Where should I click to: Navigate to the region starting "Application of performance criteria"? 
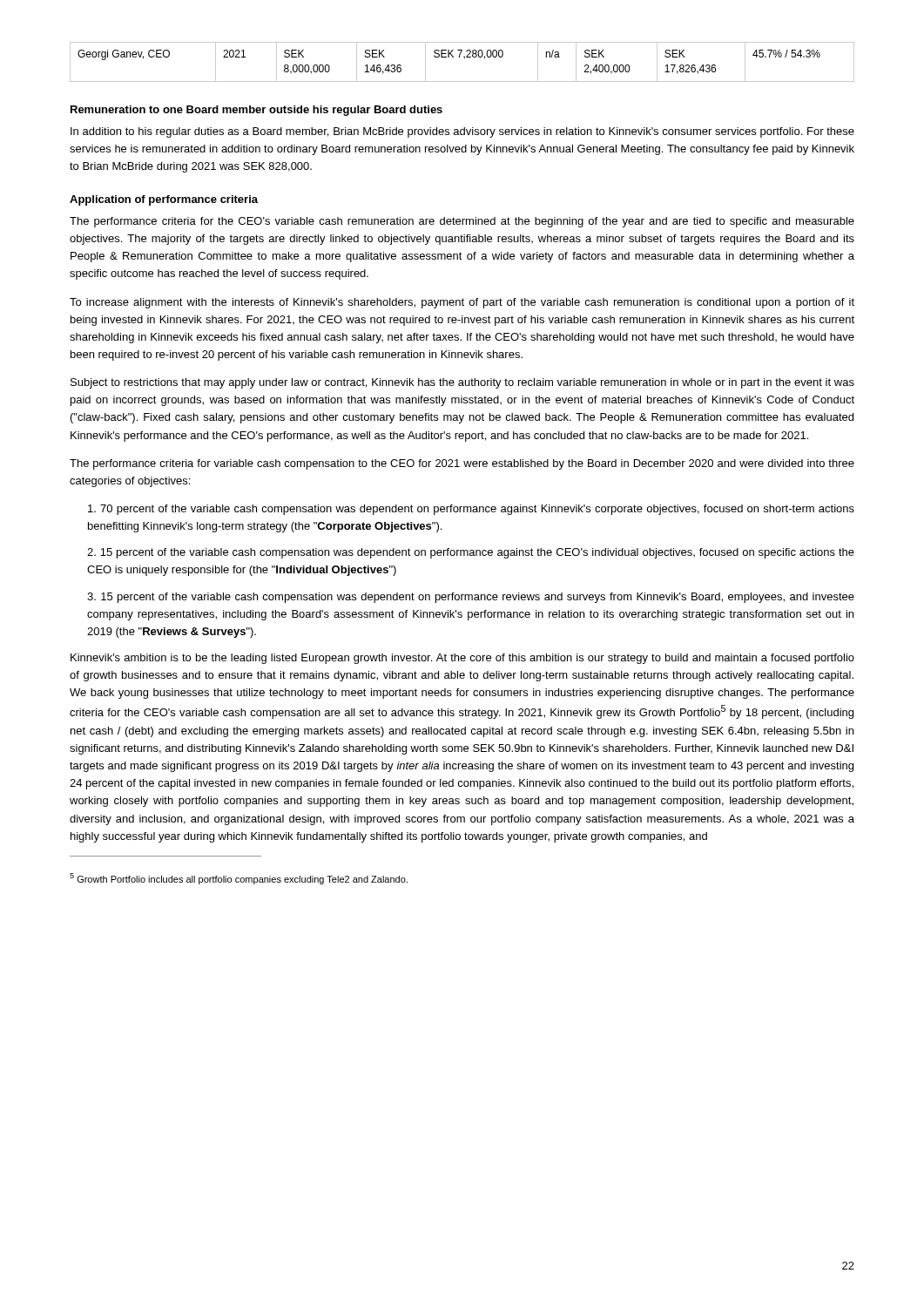pyautogui.click(x=164, y=199)
